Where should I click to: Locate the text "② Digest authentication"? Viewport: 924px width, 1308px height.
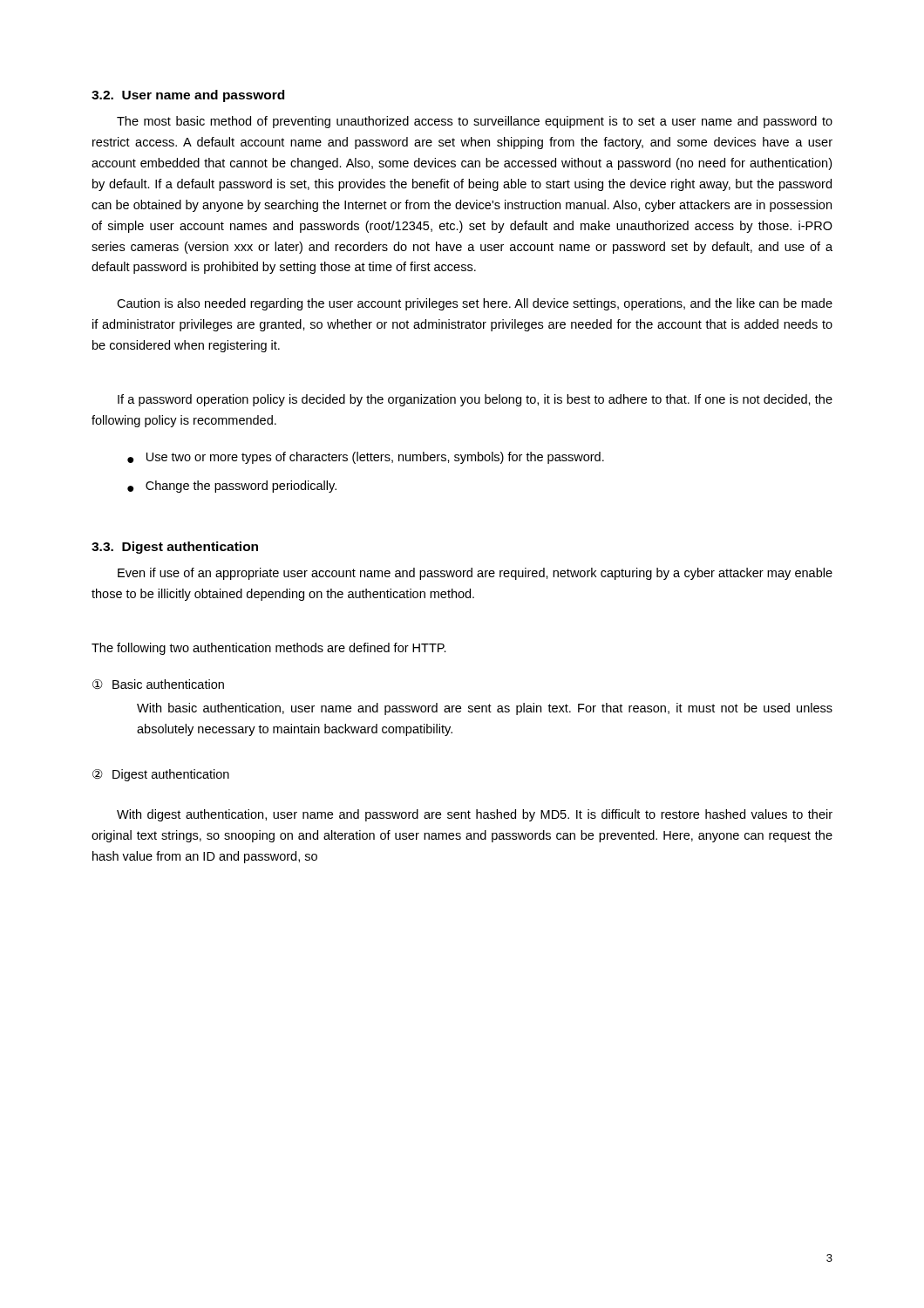pyautogui.click(x=161, y=775)
